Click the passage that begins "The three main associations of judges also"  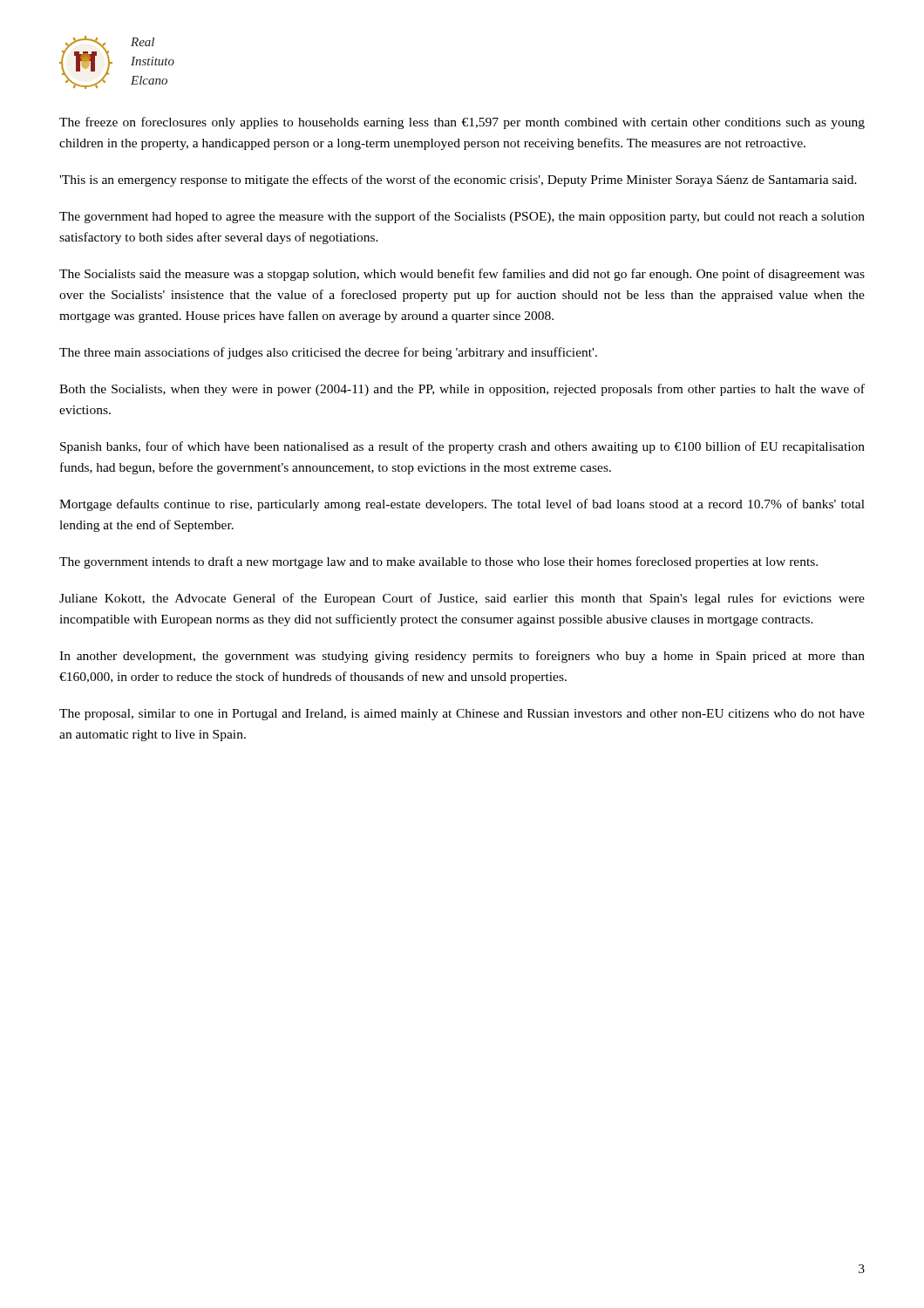click(x=329, y=352)
